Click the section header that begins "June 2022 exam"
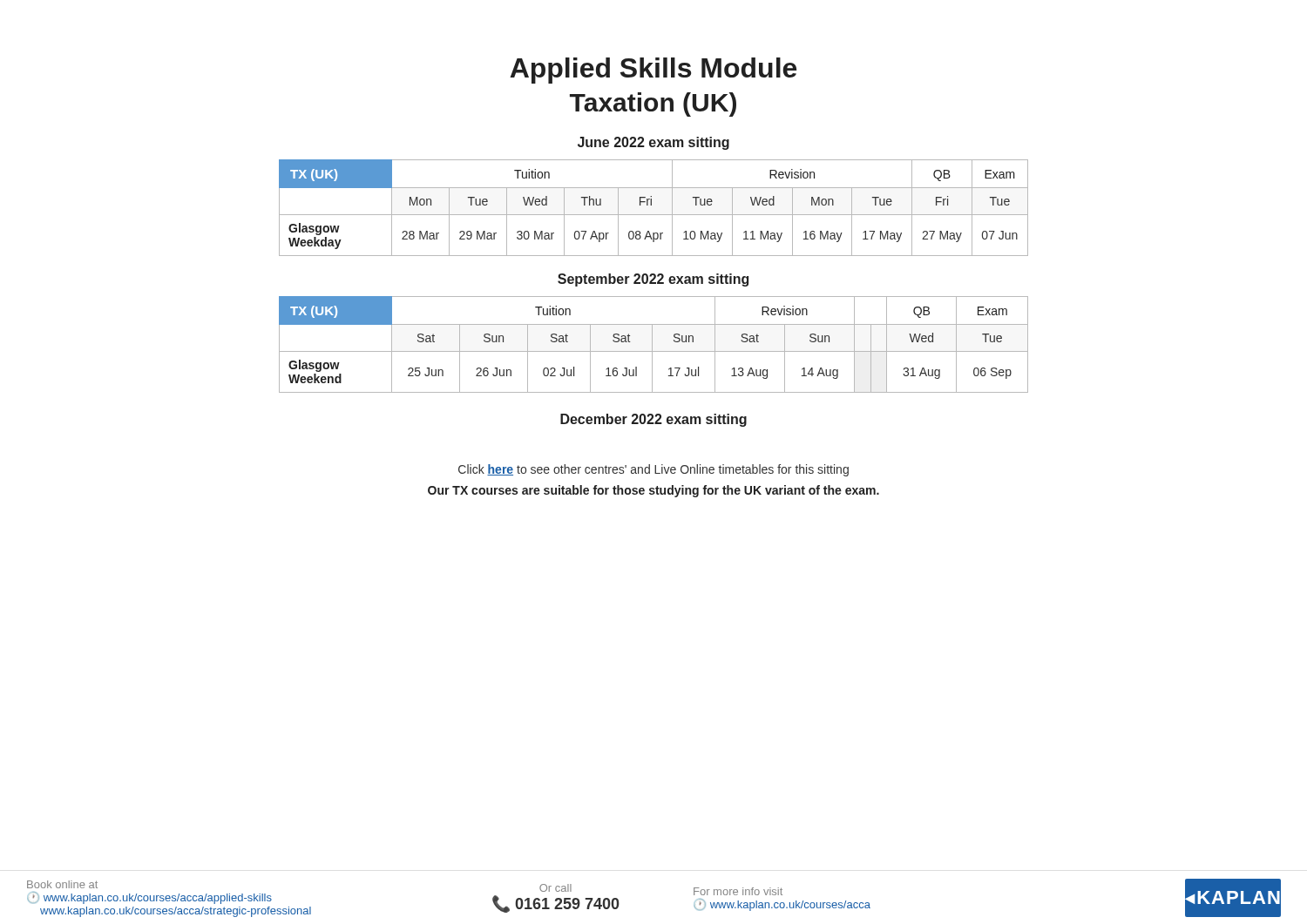This screenshot has height=924, width=1307. (654, 142)
